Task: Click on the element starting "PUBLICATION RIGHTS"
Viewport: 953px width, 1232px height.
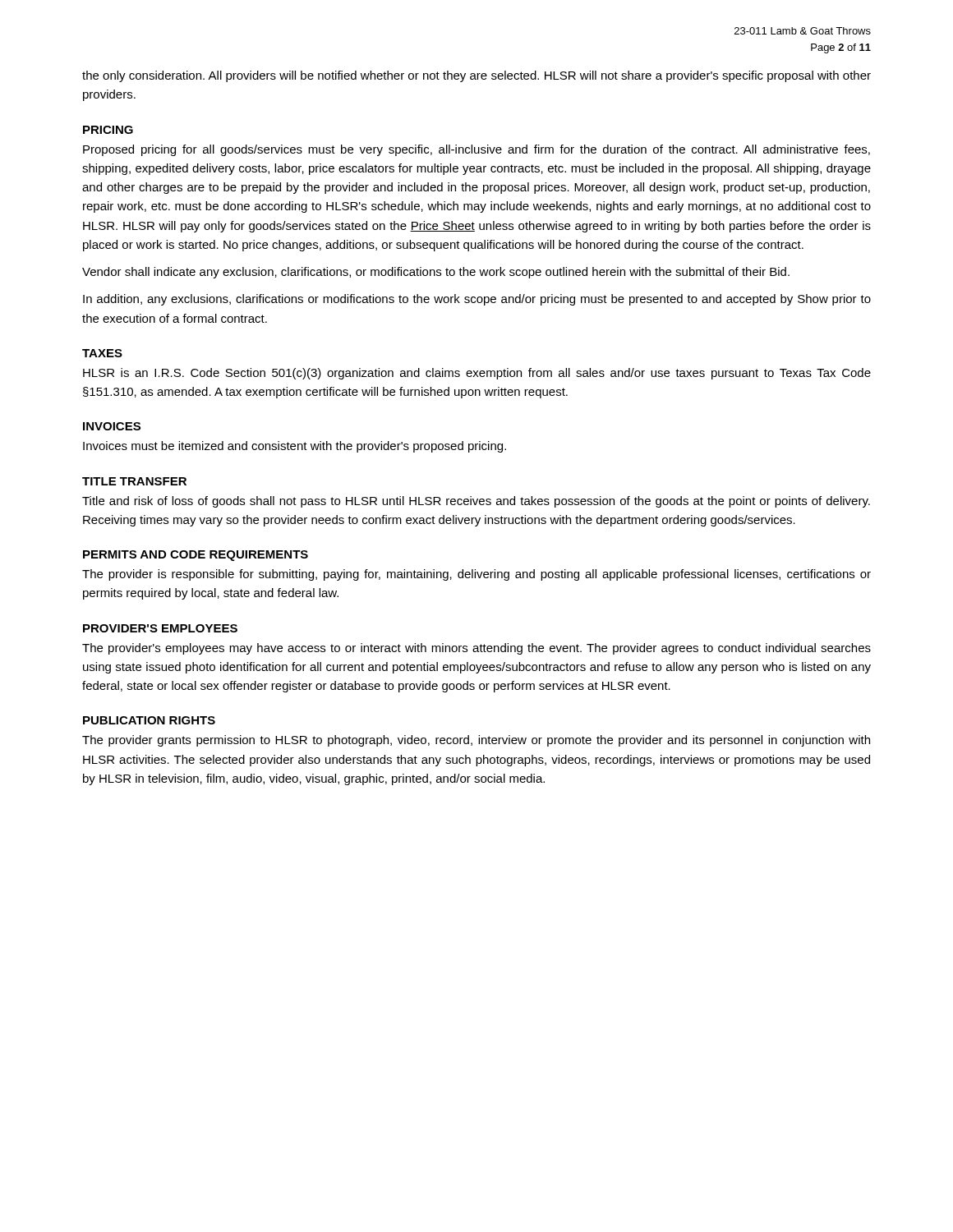Action: point(149,720)
